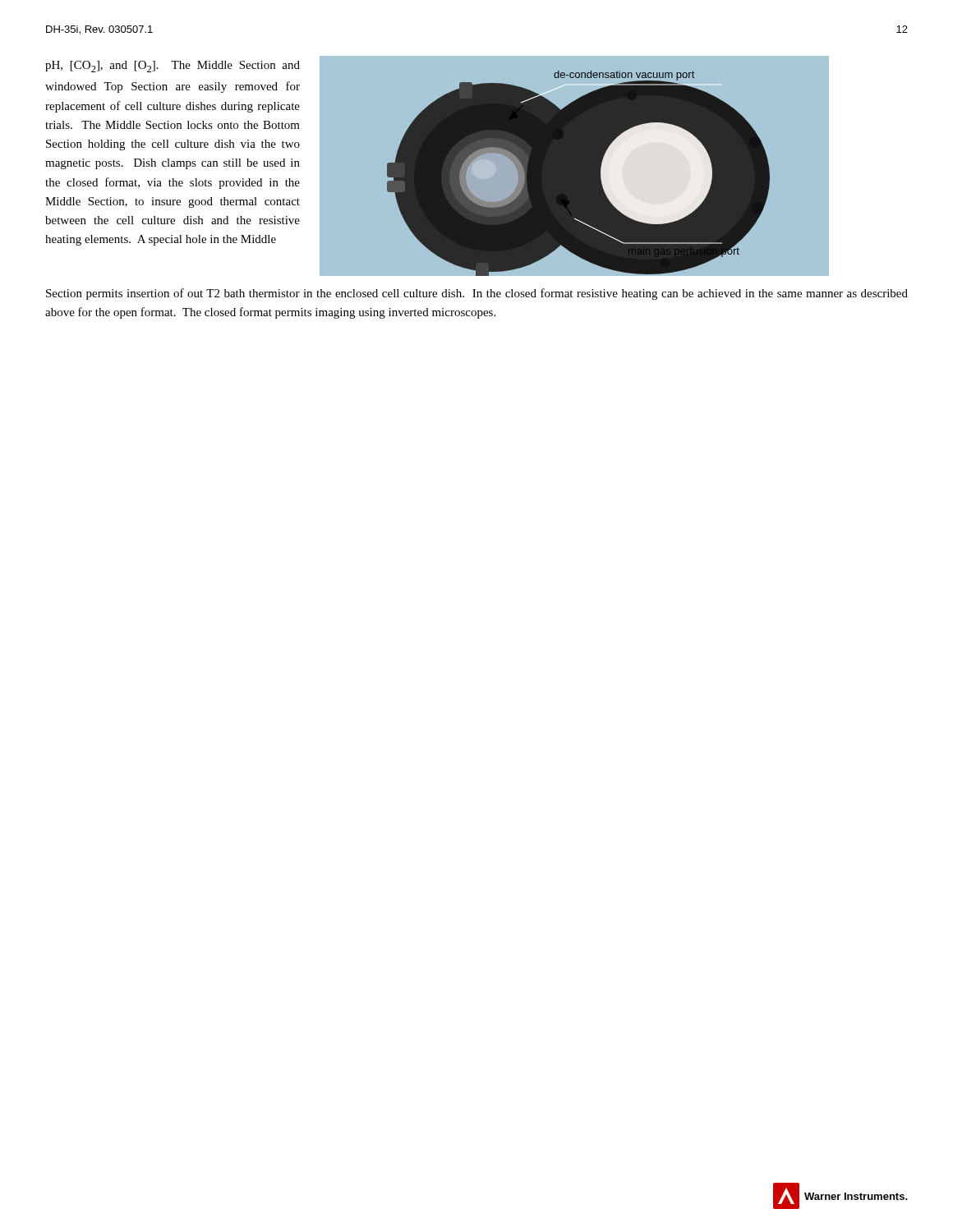Click a photo
Screen dimensions: 1232x953
[614, 168]
